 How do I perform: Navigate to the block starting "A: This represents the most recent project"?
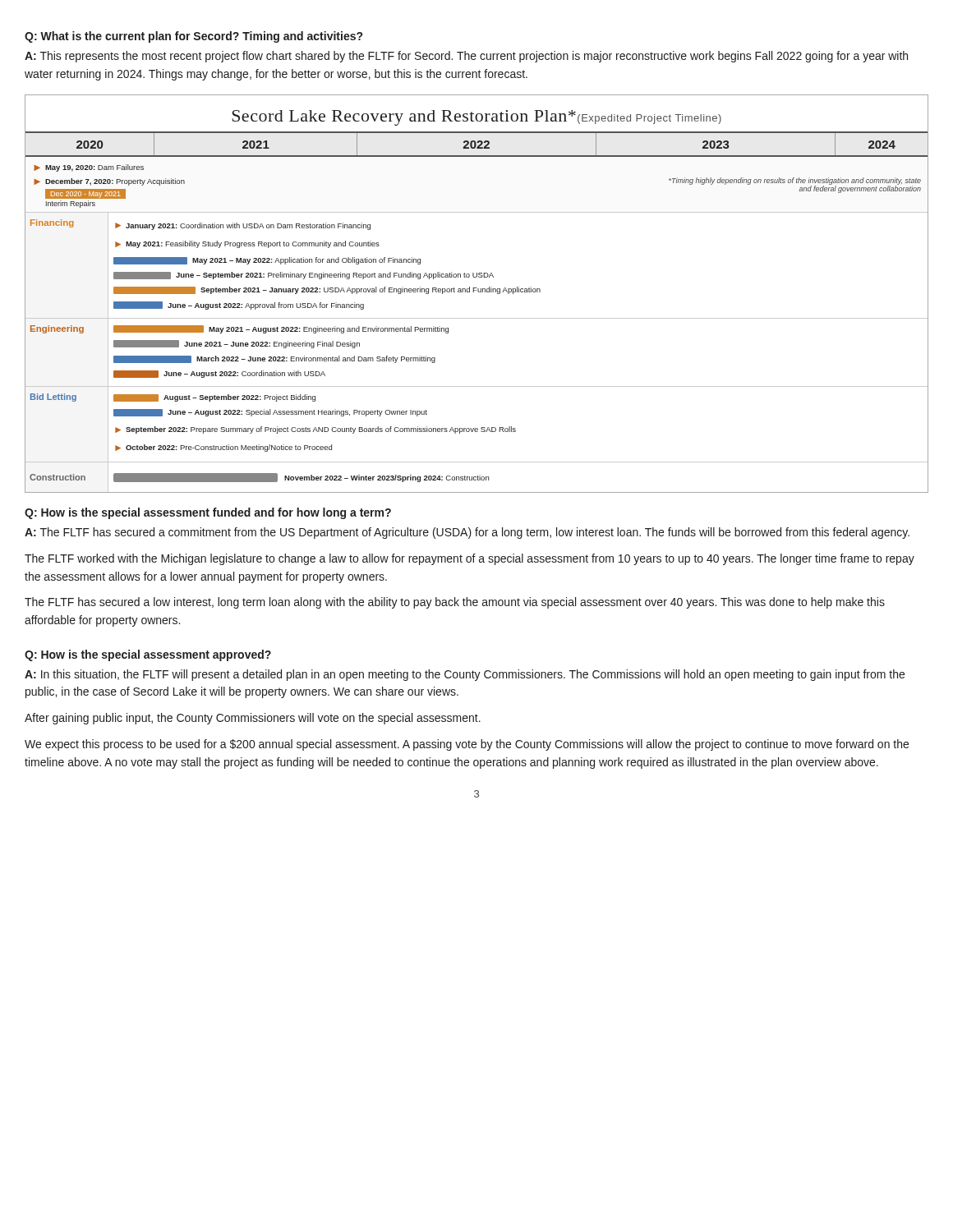coord(476,65)
